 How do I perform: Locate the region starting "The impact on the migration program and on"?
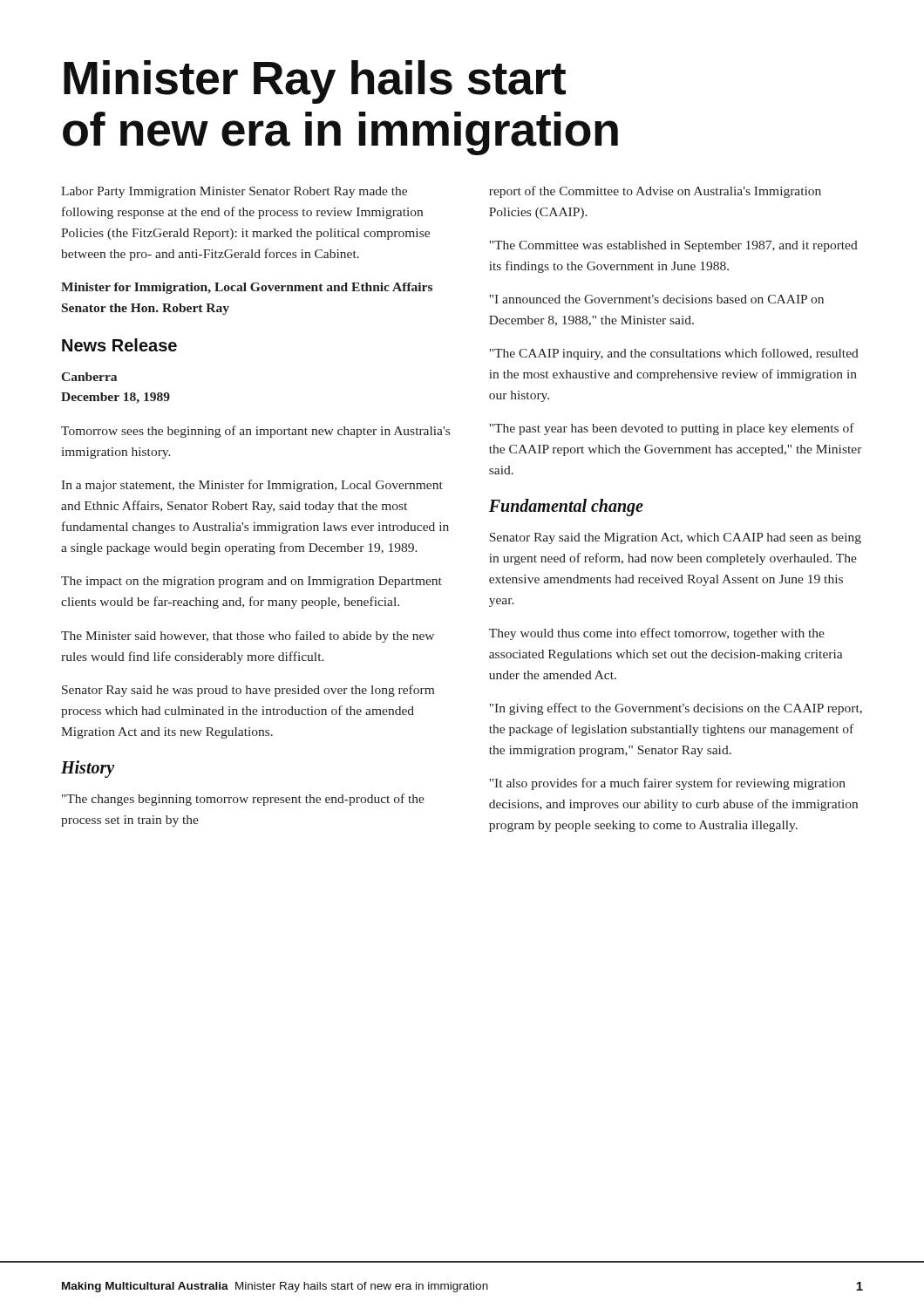257,592
